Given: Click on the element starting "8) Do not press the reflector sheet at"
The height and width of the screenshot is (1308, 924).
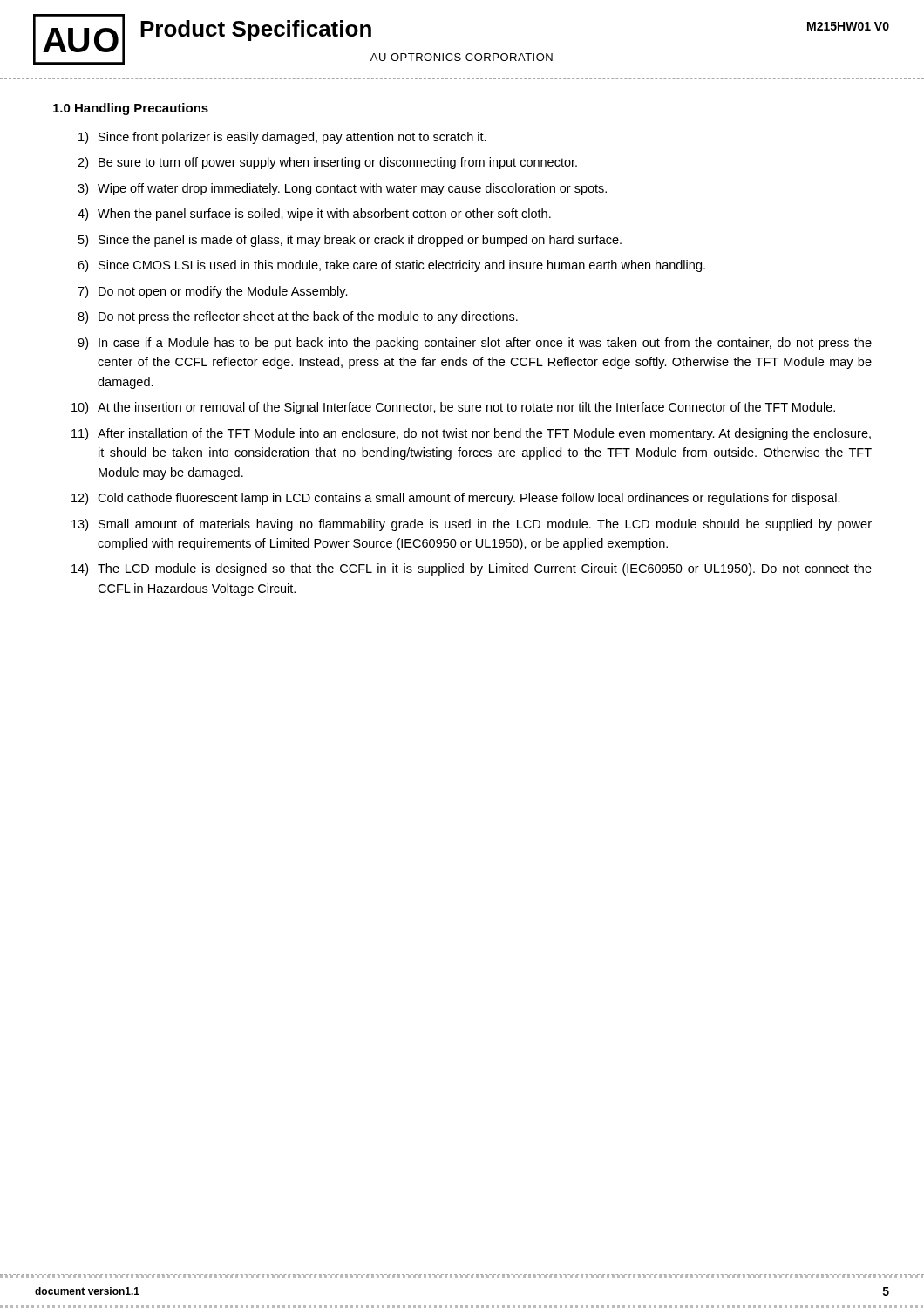Looking at the screenshot, I should tap(462, 317).
